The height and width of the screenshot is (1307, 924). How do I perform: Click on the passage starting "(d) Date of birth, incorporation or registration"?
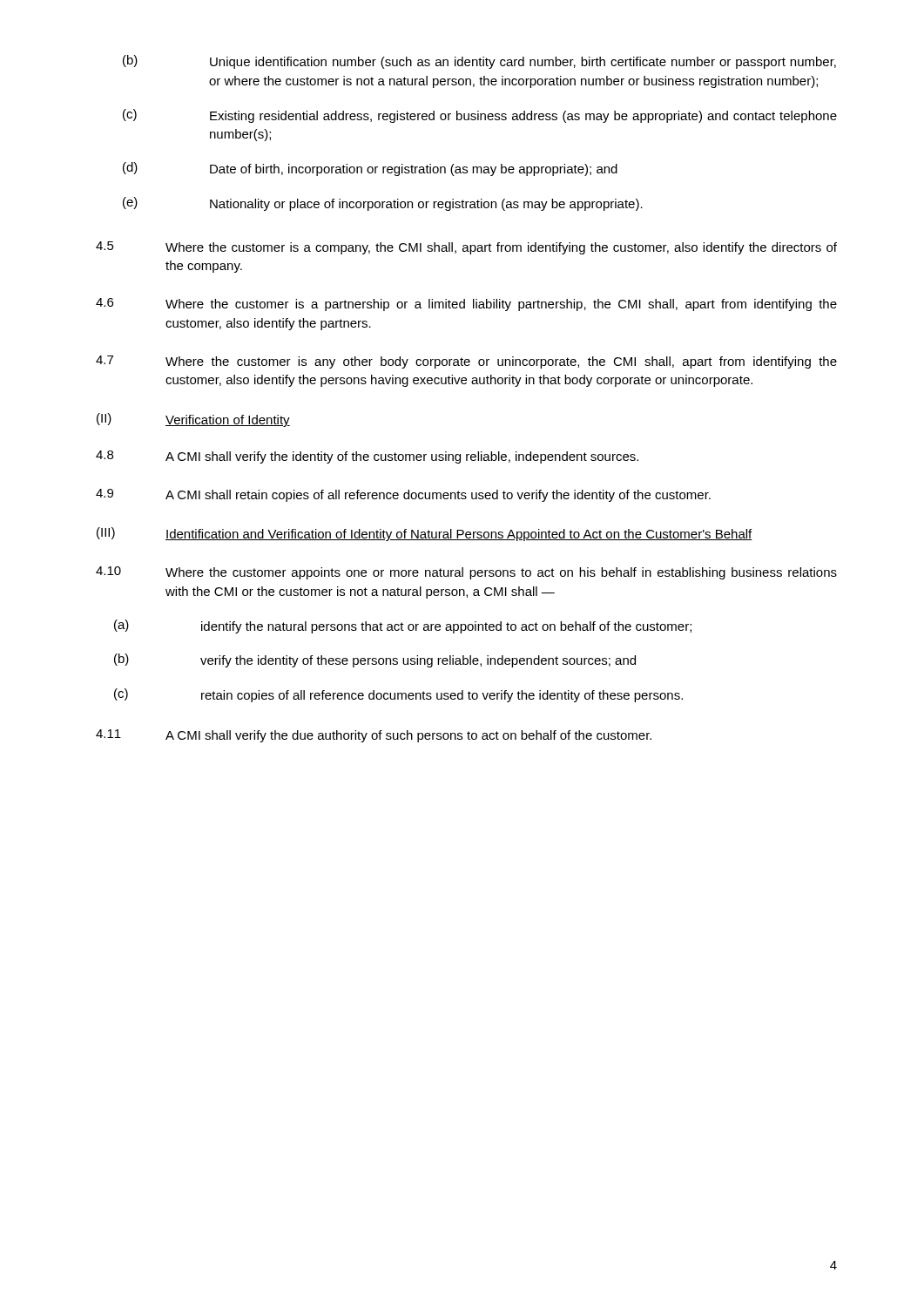pyautogui.click(x=466, y=169)
